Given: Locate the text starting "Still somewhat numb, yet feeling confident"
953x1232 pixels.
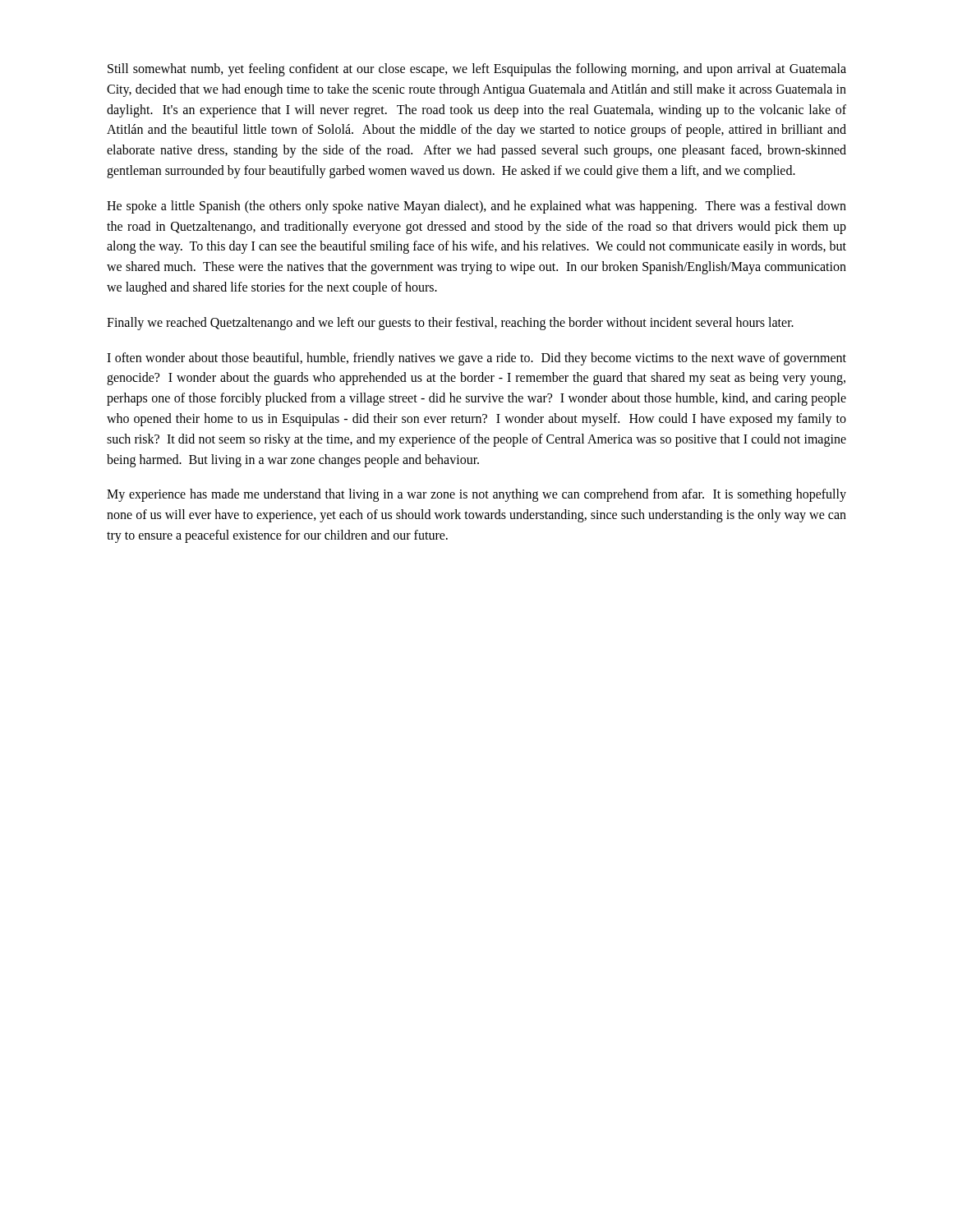Looking at the screenshot, I should coord(476,120).
